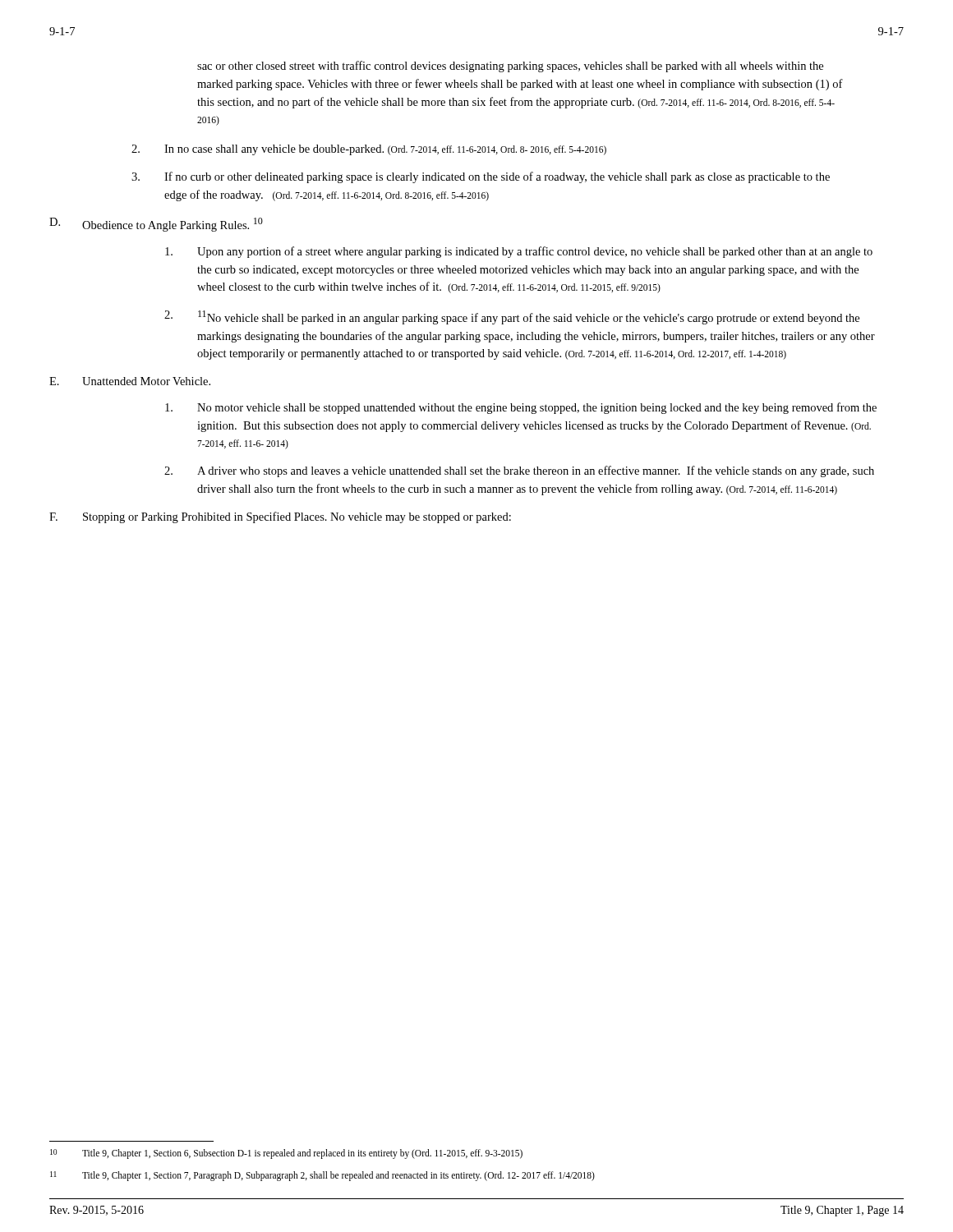Navigate to the text block starting "2. A driver who stops and"
The image size is (953, 1232).
522,480
